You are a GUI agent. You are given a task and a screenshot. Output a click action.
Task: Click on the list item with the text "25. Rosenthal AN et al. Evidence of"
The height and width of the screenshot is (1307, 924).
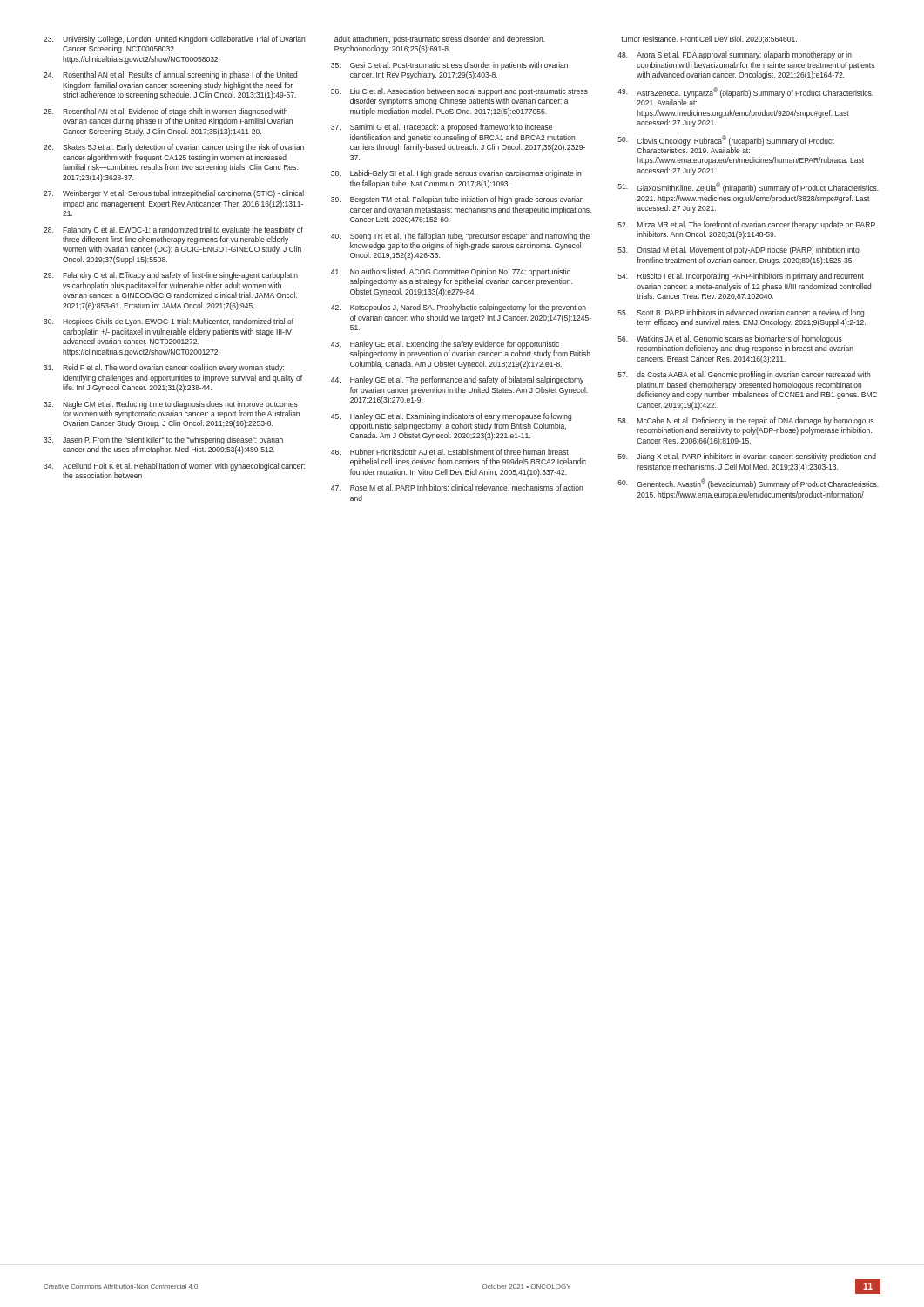[175, 122]
